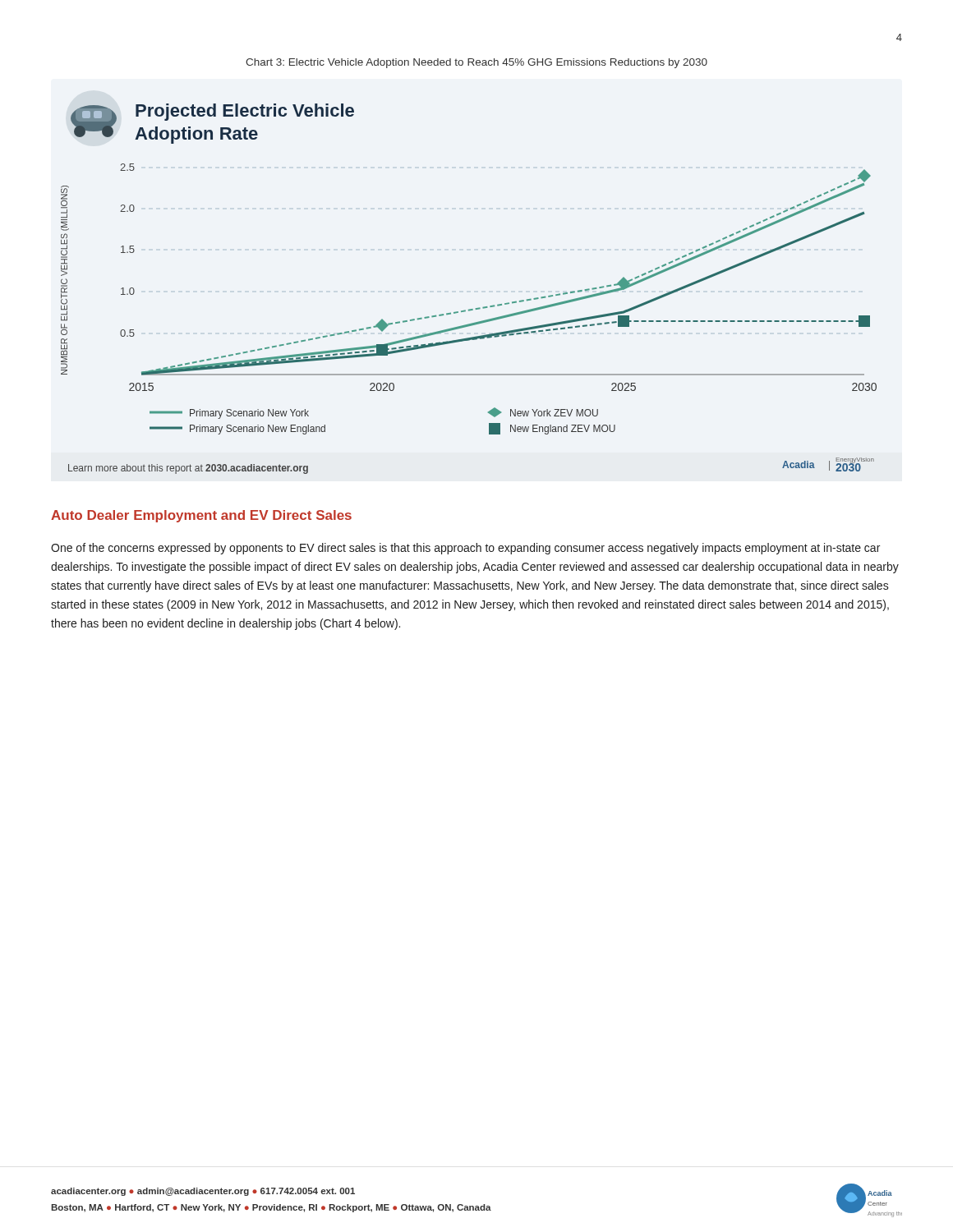Viewport: 953px width, 1232px height.
Task: Select the line chart
Action: pyautogui.click(x=476, y=280)
